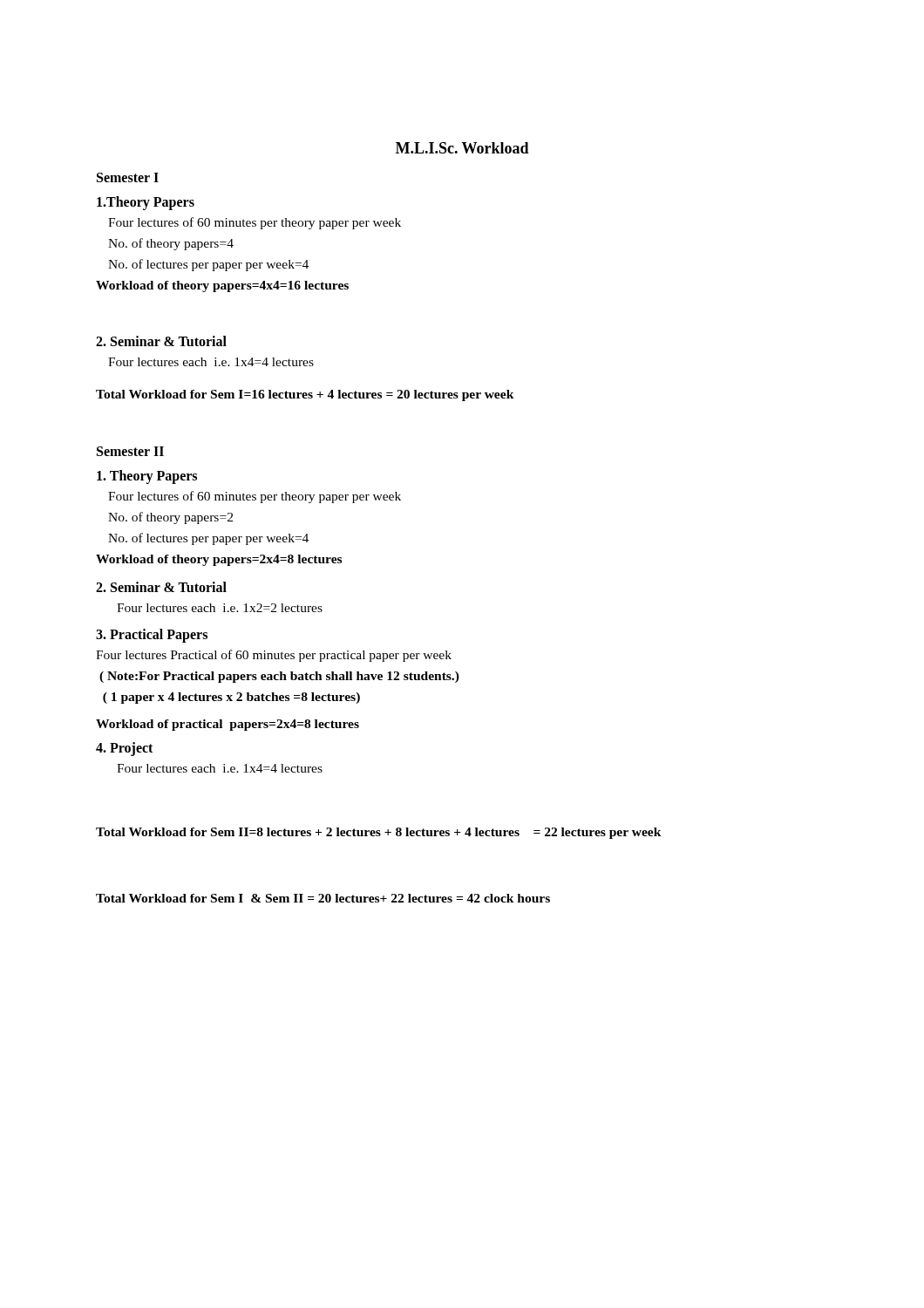Viewport: 924px width, 1308px height.
Task: Locate the block starting "1. Theory Papers"
Action: [147, 476]
